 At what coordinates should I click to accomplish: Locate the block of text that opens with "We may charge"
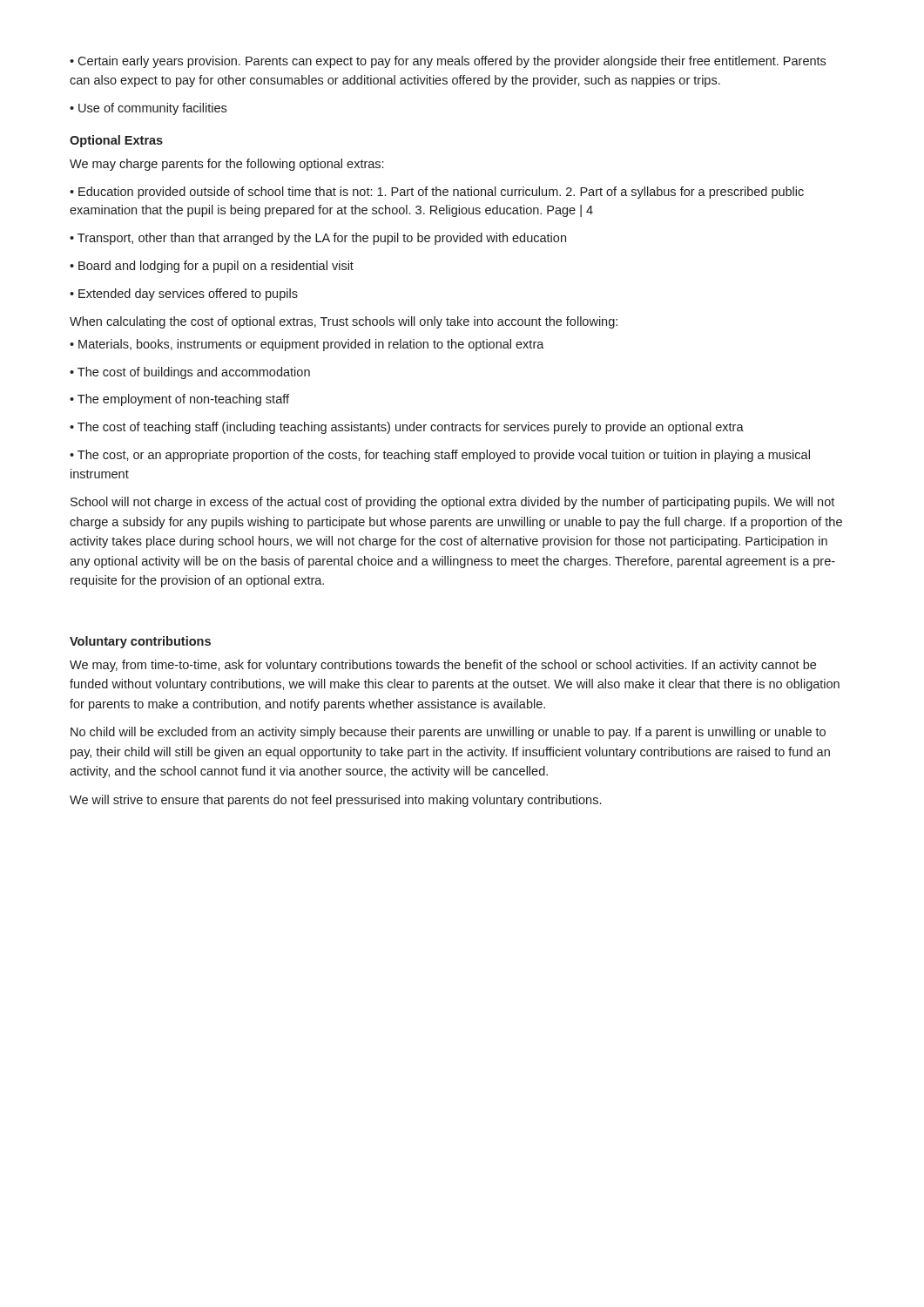227,164
